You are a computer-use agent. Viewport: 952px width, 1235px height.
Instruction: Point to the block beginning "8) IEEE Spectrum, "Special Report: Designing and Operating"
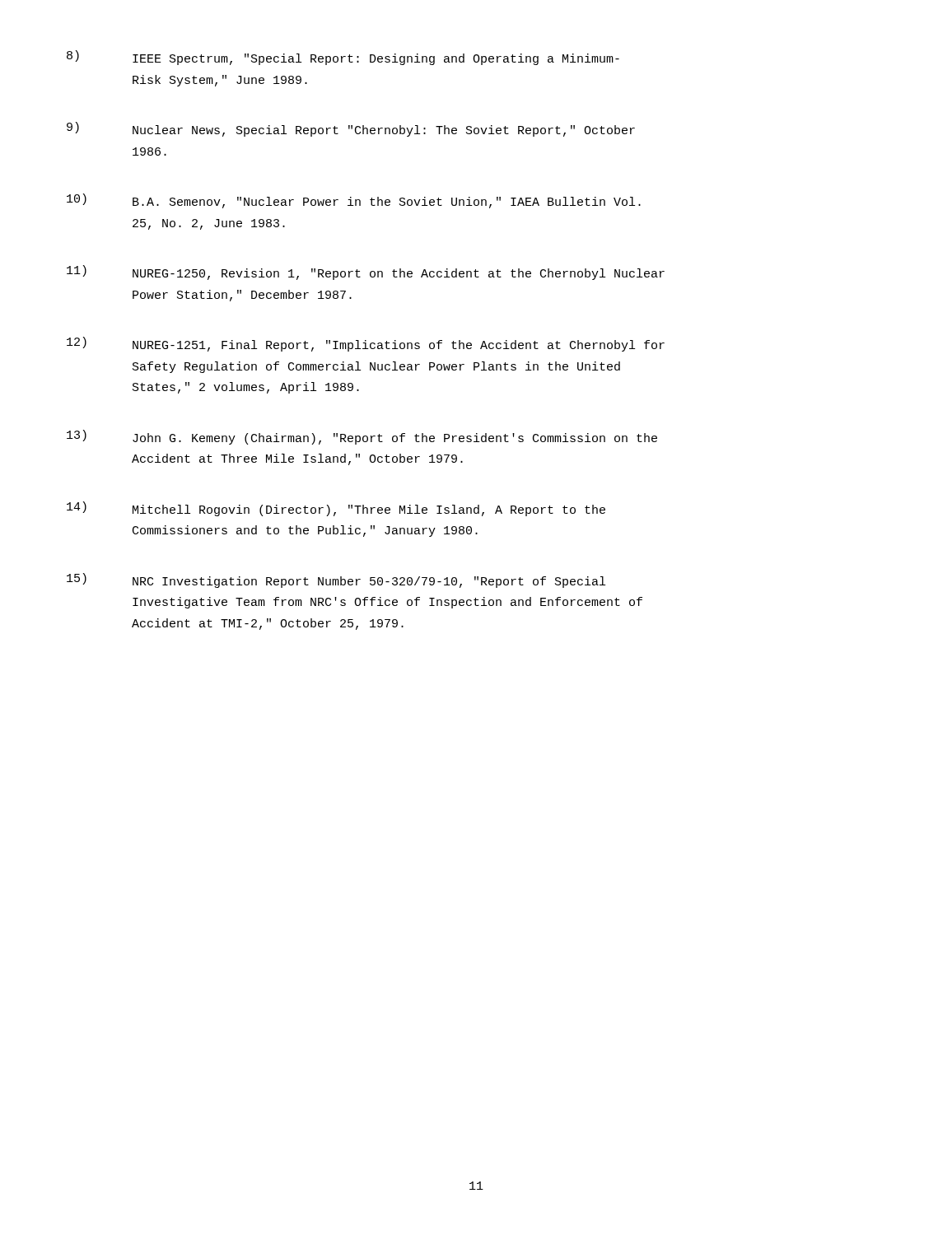(x=476, y=70)
